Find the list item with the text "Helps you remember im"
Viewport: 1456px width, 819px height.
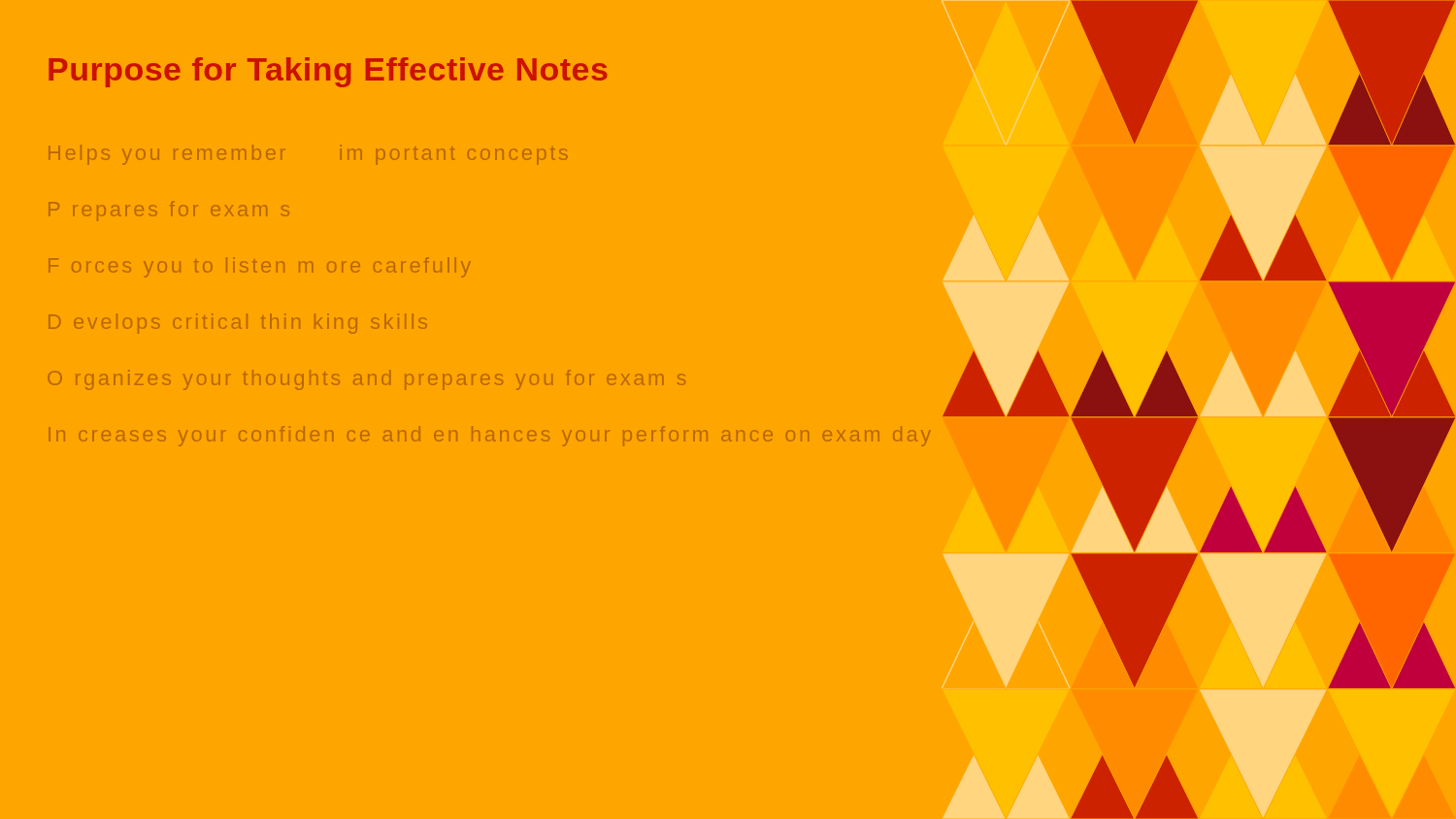click(x=174, y=155)
